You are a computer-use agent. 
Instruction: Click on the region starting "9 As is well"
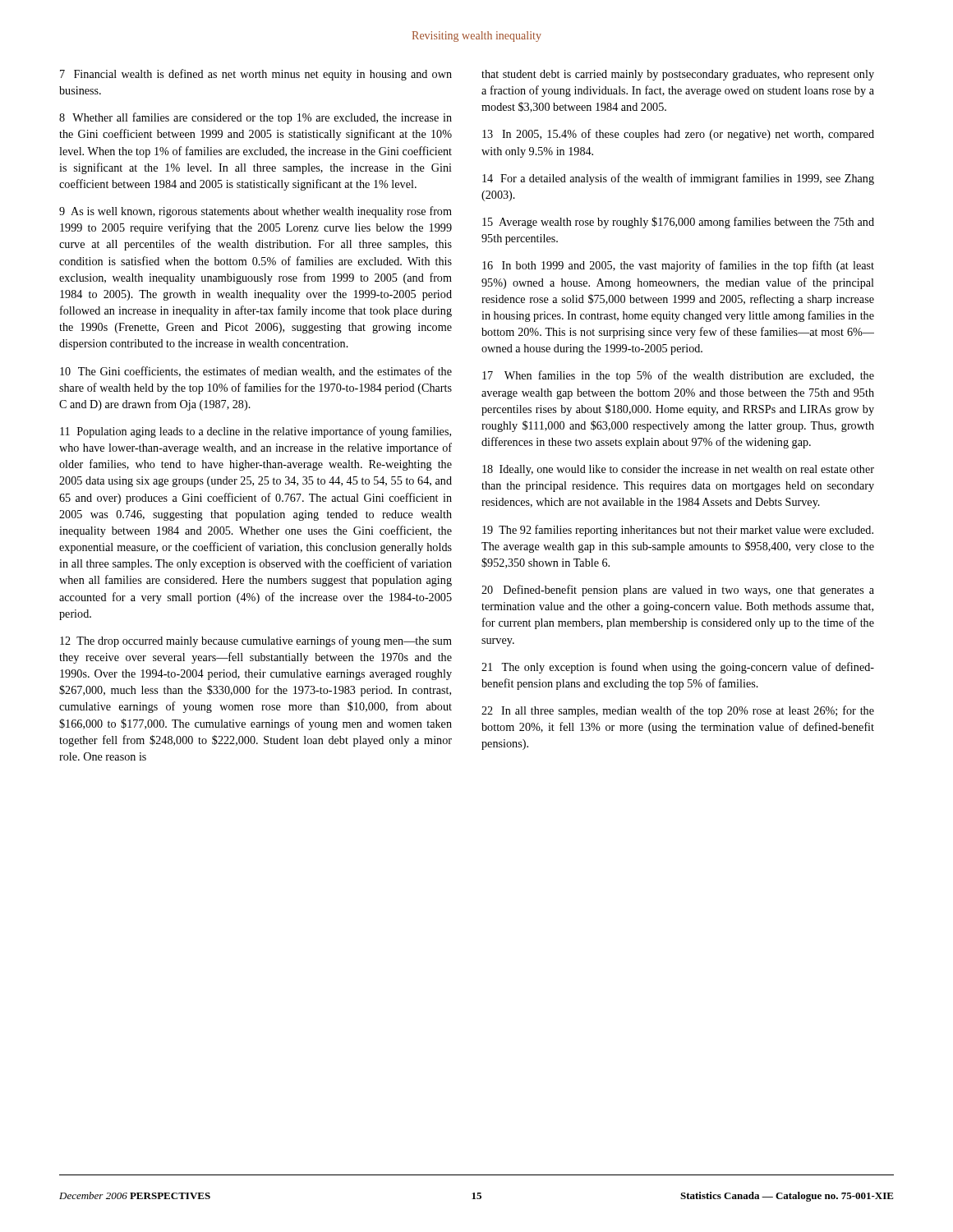pyautogui.click(x=255, y=277)
